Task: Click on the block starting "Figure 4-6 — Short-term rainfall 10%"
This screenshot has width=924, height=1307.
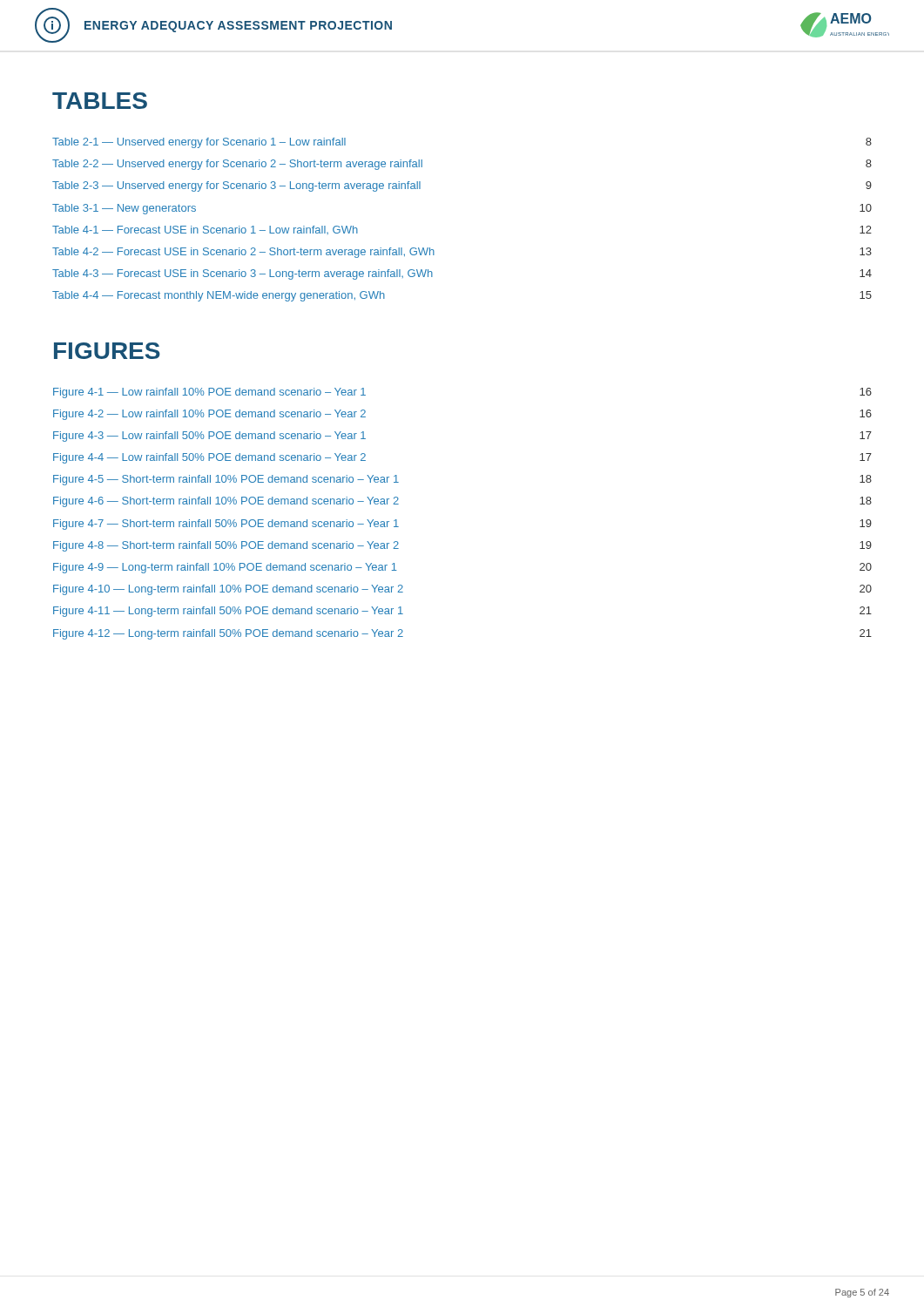Action: point(79,501)
